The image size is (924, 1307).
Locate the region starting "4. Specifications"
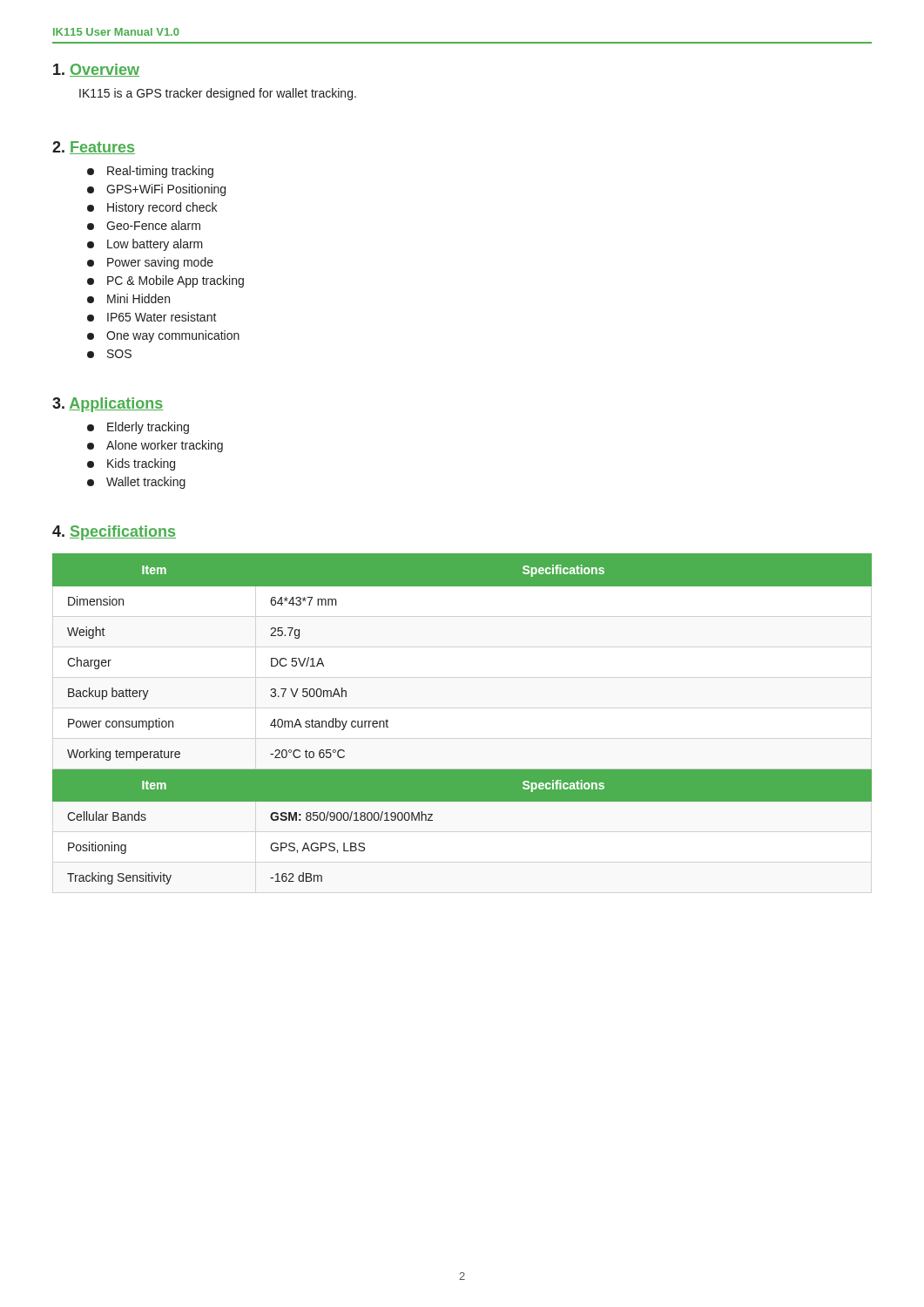click(114, 531)
